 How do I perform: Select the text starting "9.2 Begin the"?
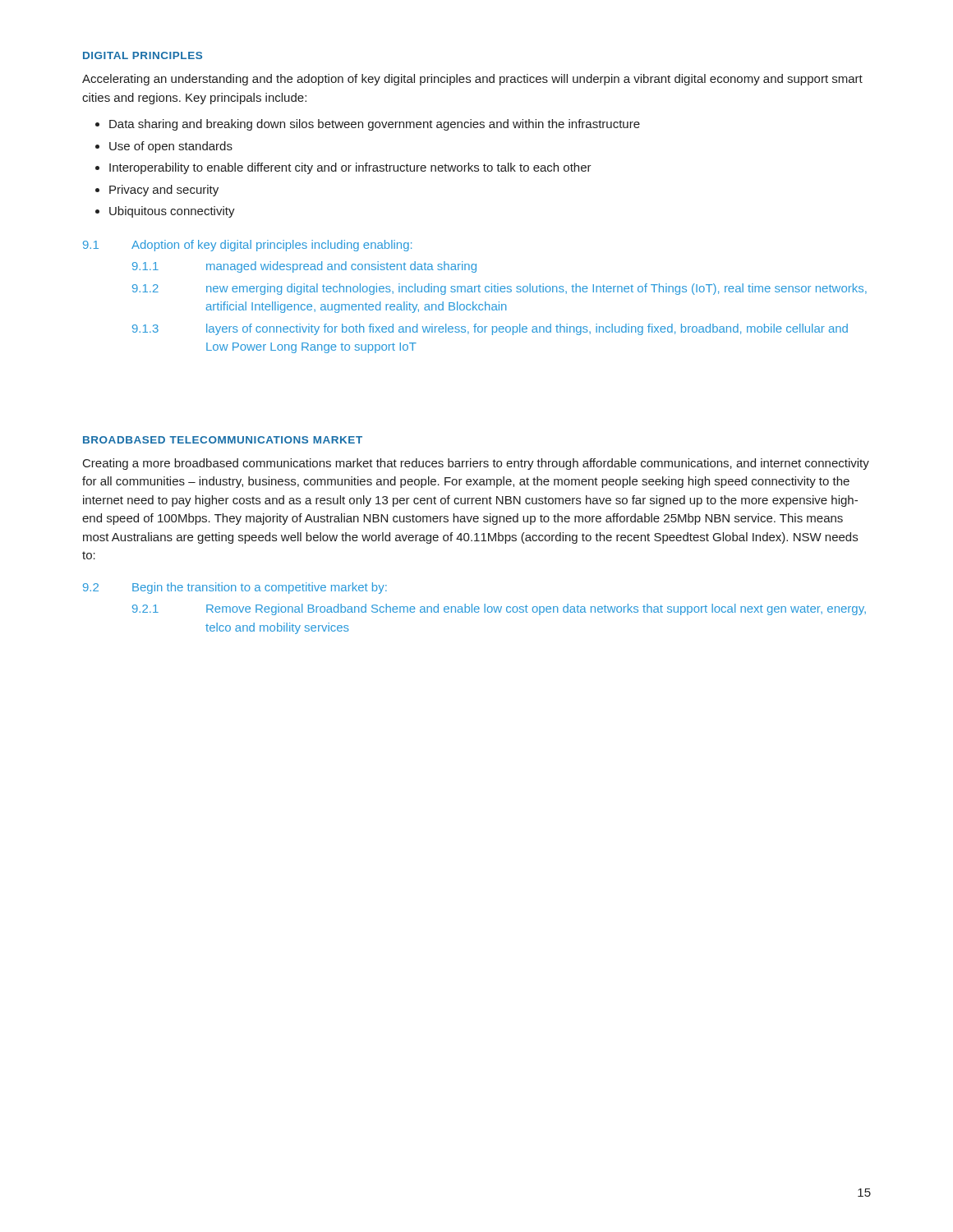point(235,588)
